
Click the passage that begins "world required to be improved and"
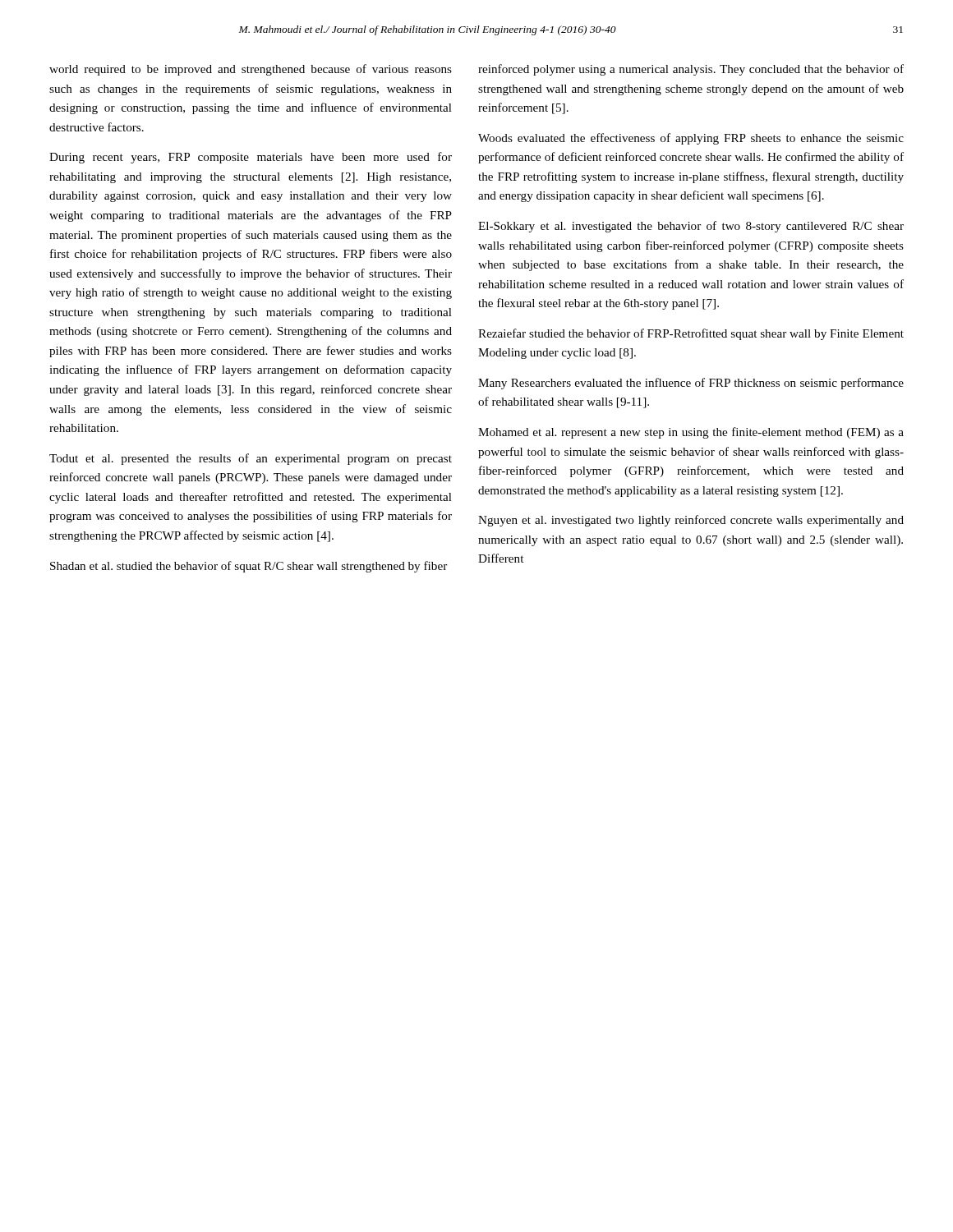pos(251,98)
